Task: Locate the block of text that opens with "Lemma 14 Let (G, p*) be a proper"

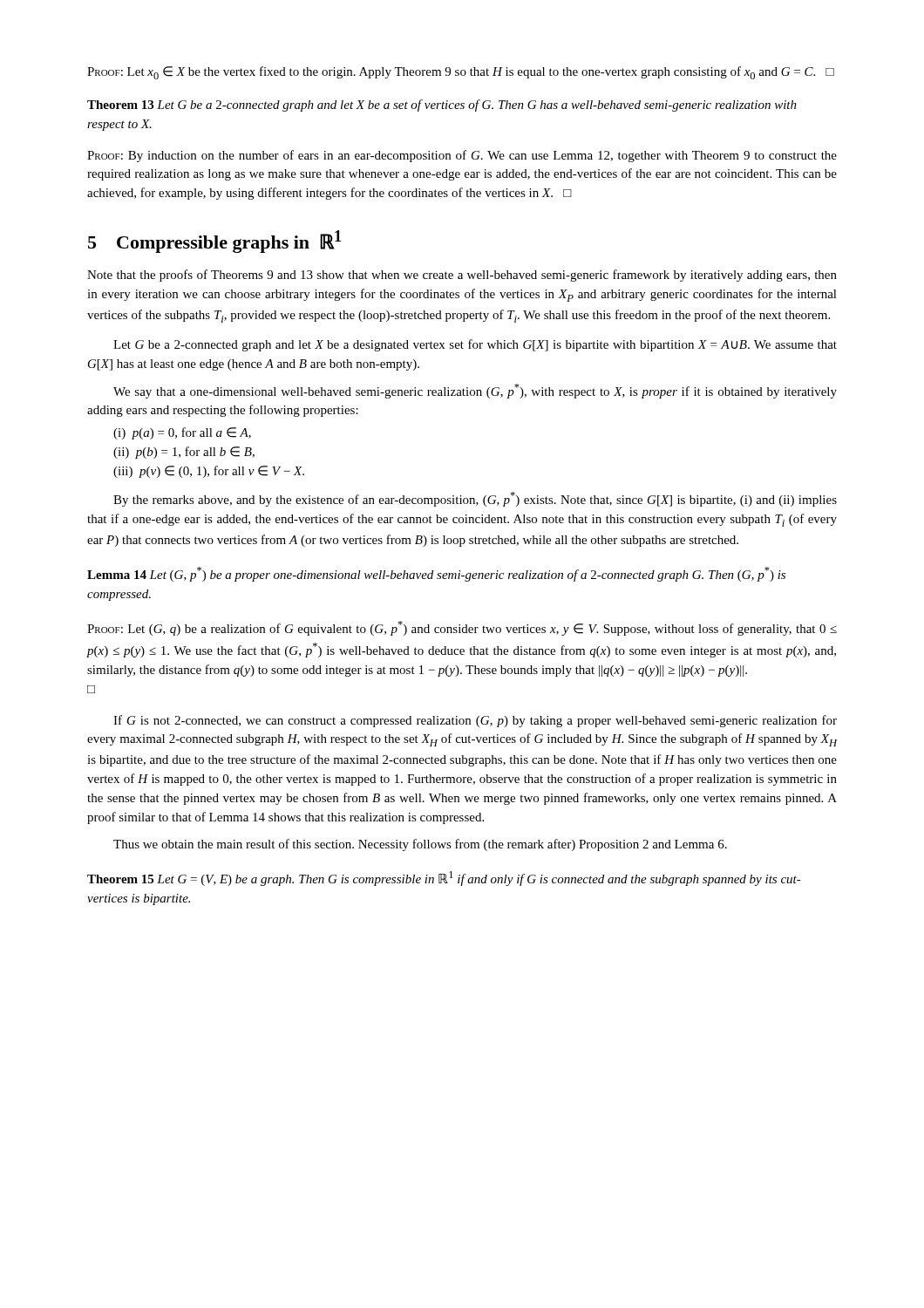Action: (437, 582)
